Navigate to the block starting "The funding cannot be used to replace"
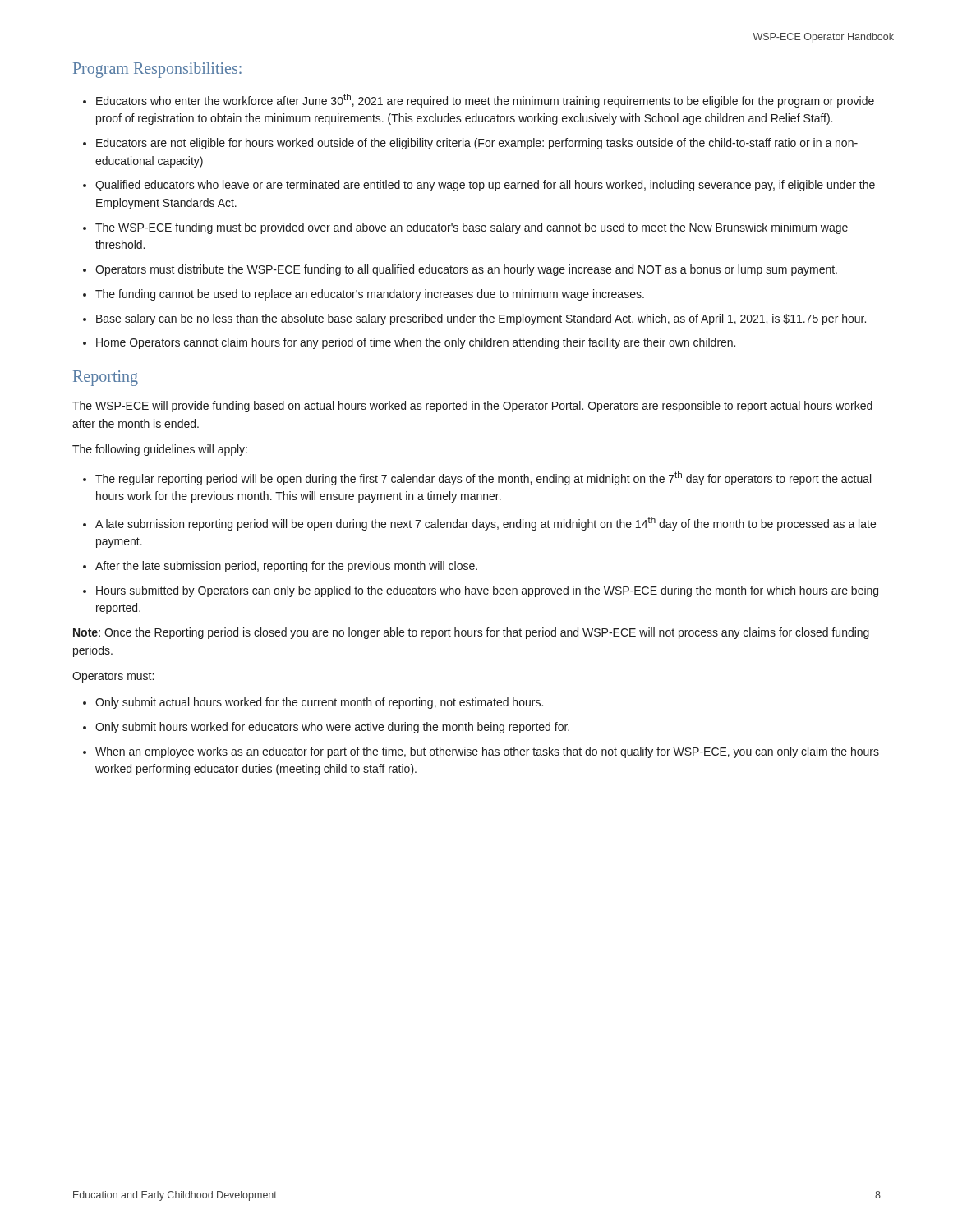Screen dimensions: 1232x953 [370, 294]
